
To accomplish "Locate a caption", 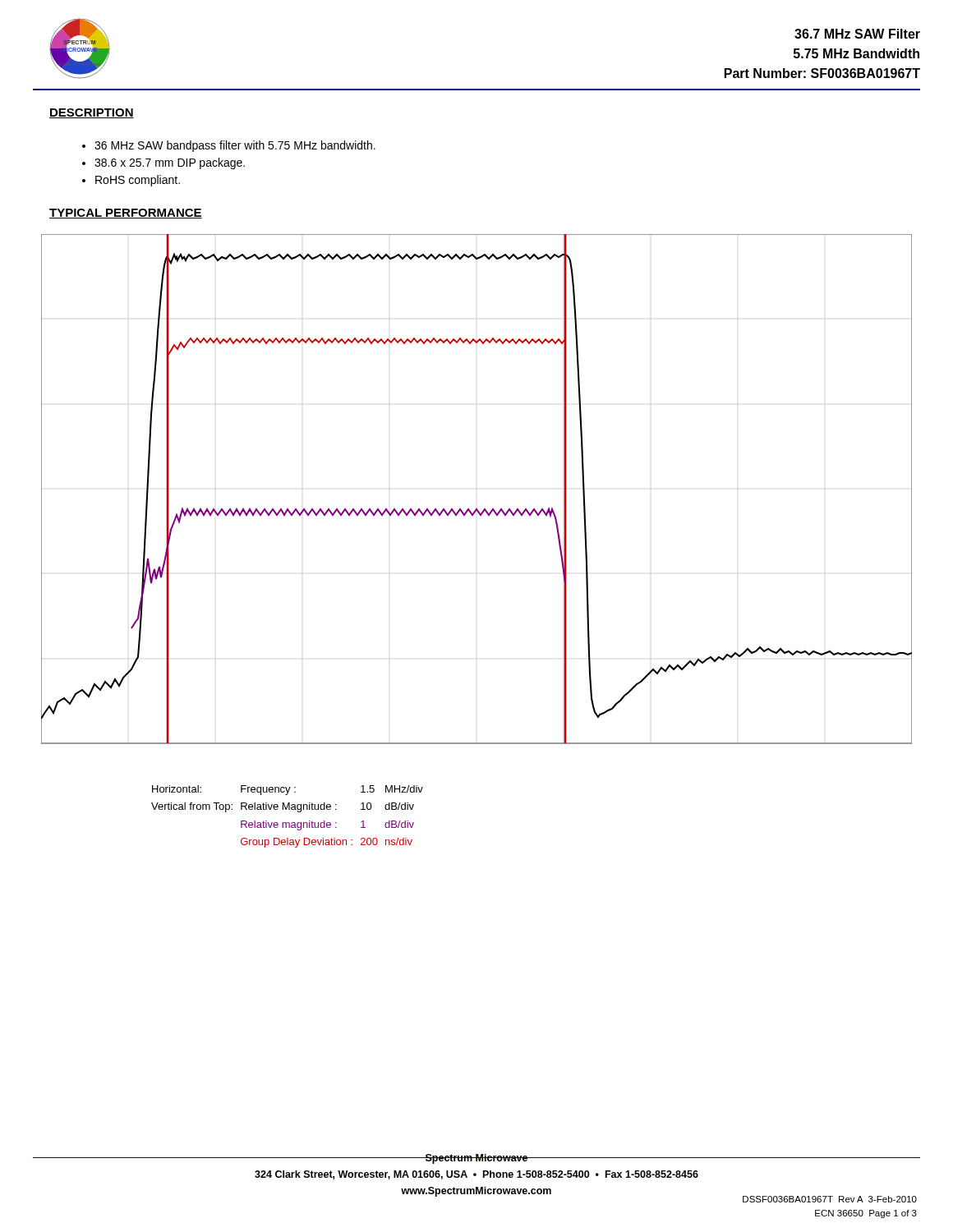I will coord(287,815).
